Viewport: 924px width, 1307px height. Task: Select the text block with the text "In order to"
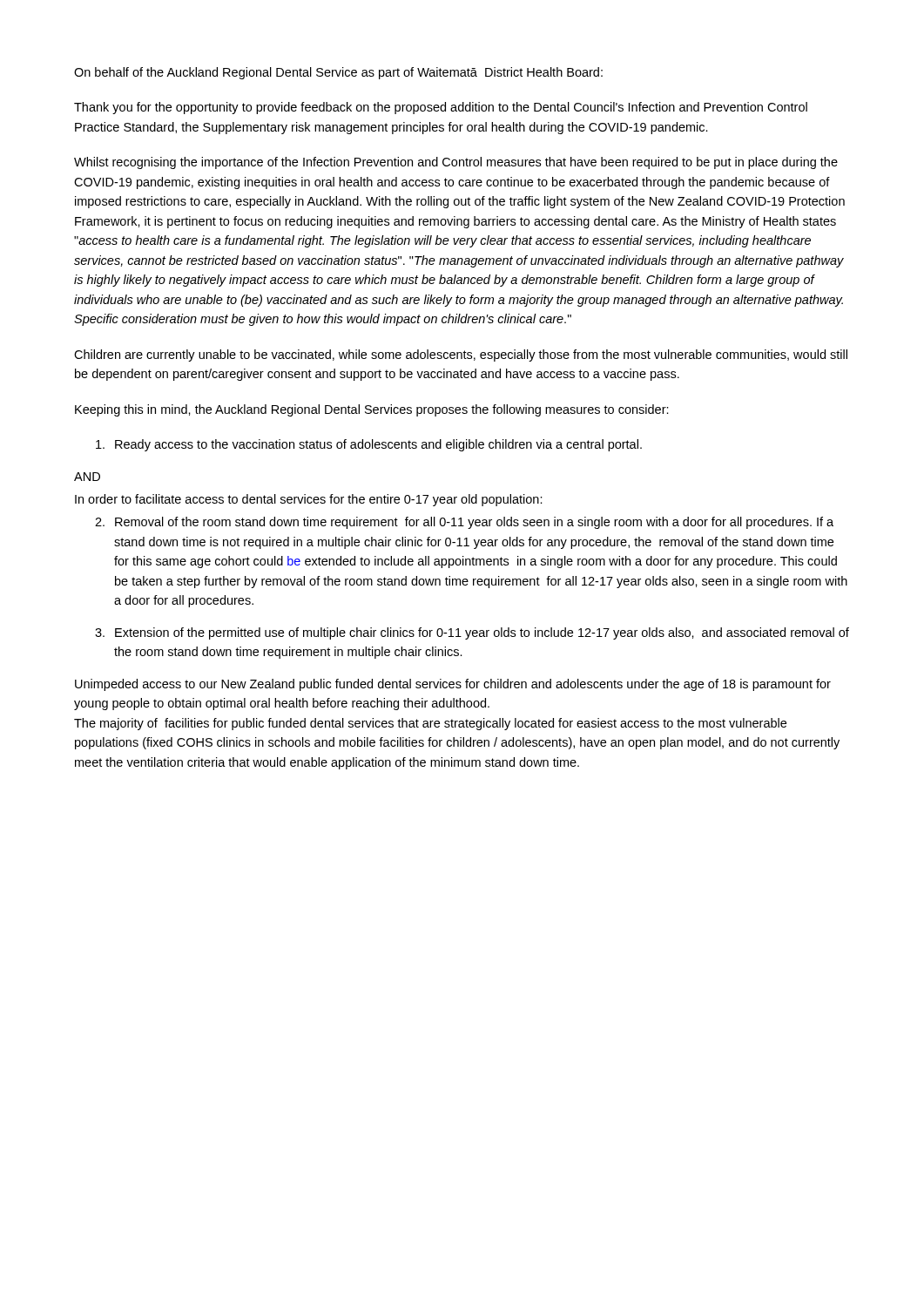point(308,499)
